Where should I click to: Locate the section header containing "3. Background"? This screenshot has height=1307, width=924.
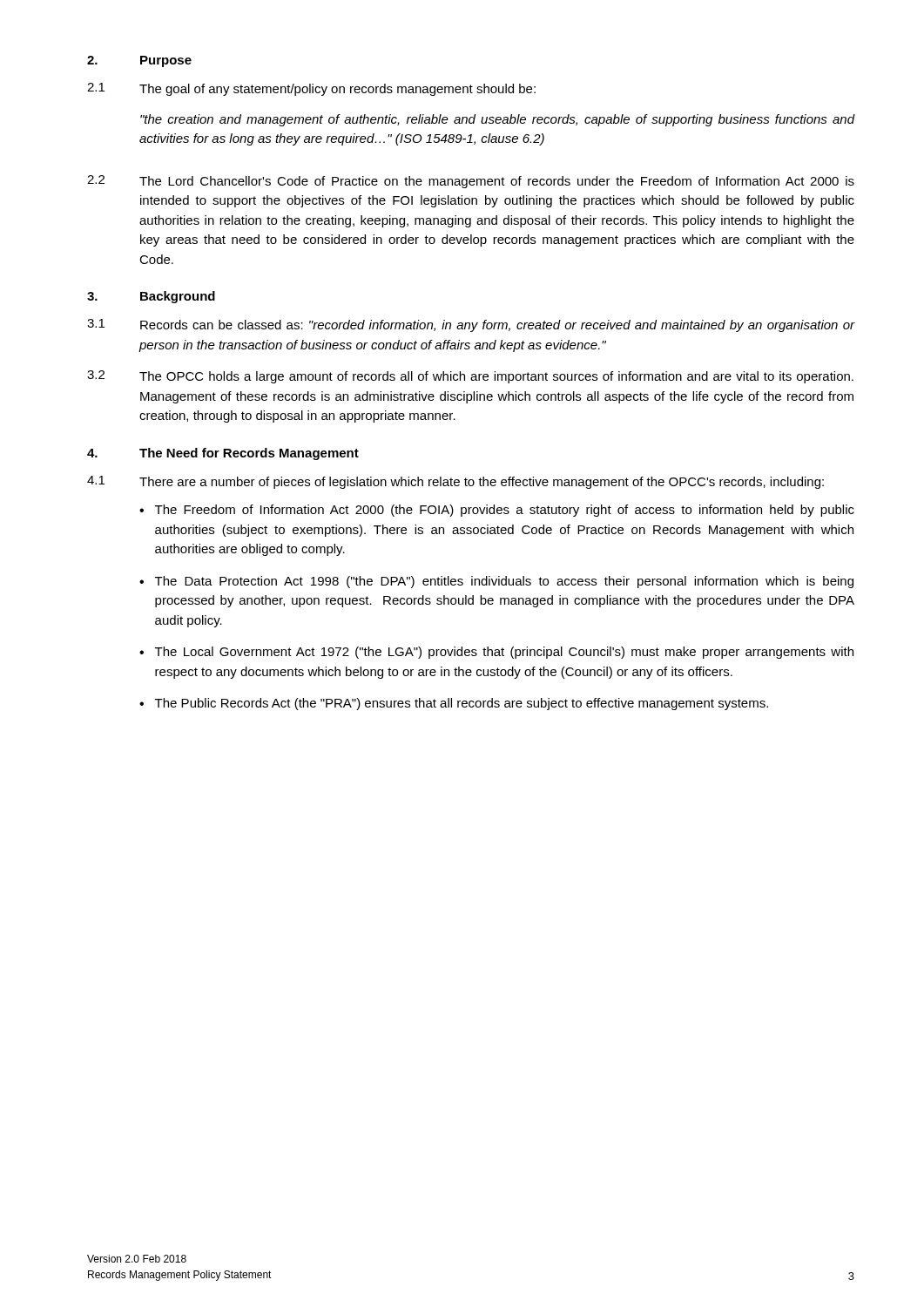coord(151,296)
